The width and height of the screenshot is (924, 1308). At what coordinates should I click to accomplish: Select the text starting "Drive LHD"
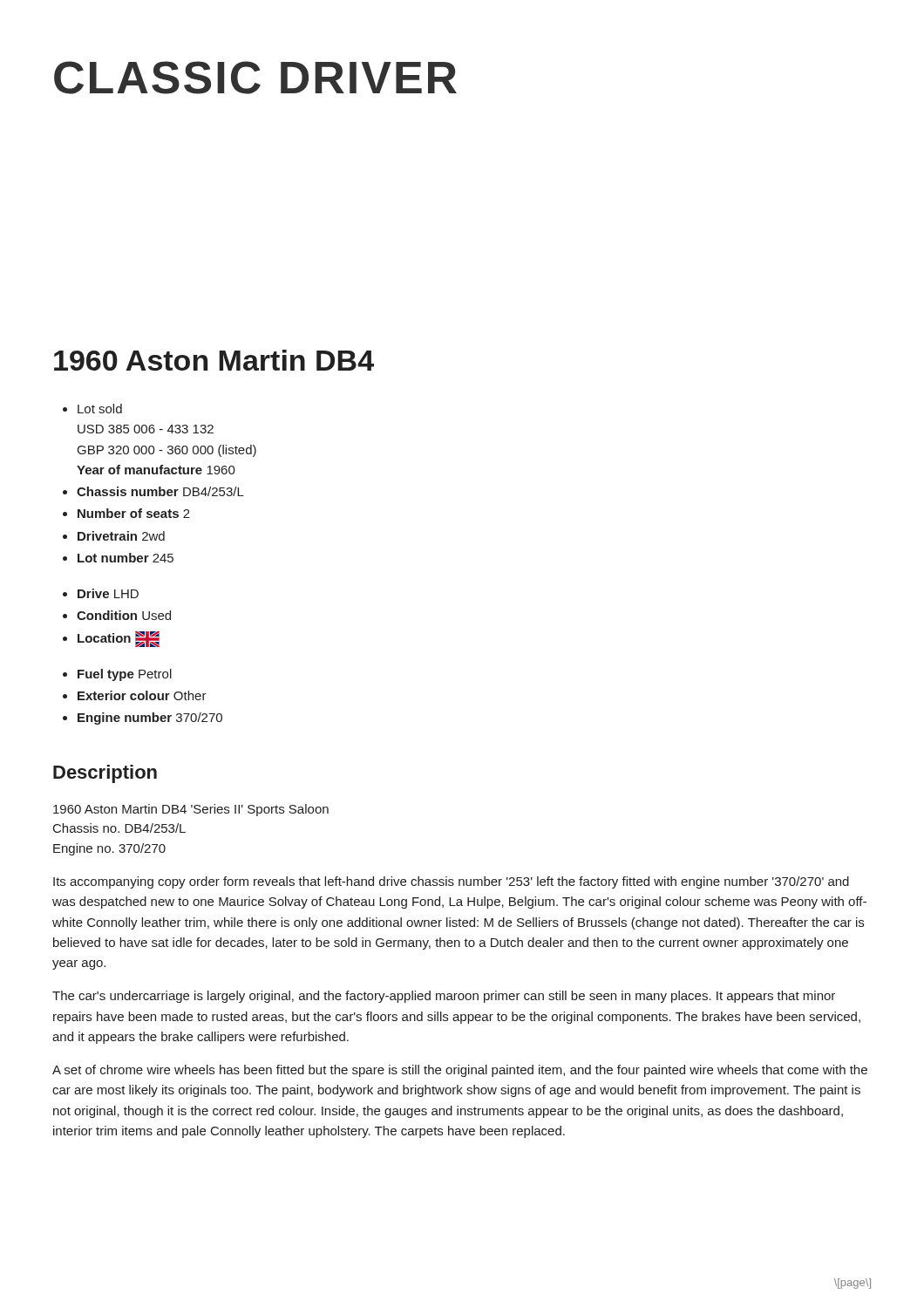tap(108, 593)
